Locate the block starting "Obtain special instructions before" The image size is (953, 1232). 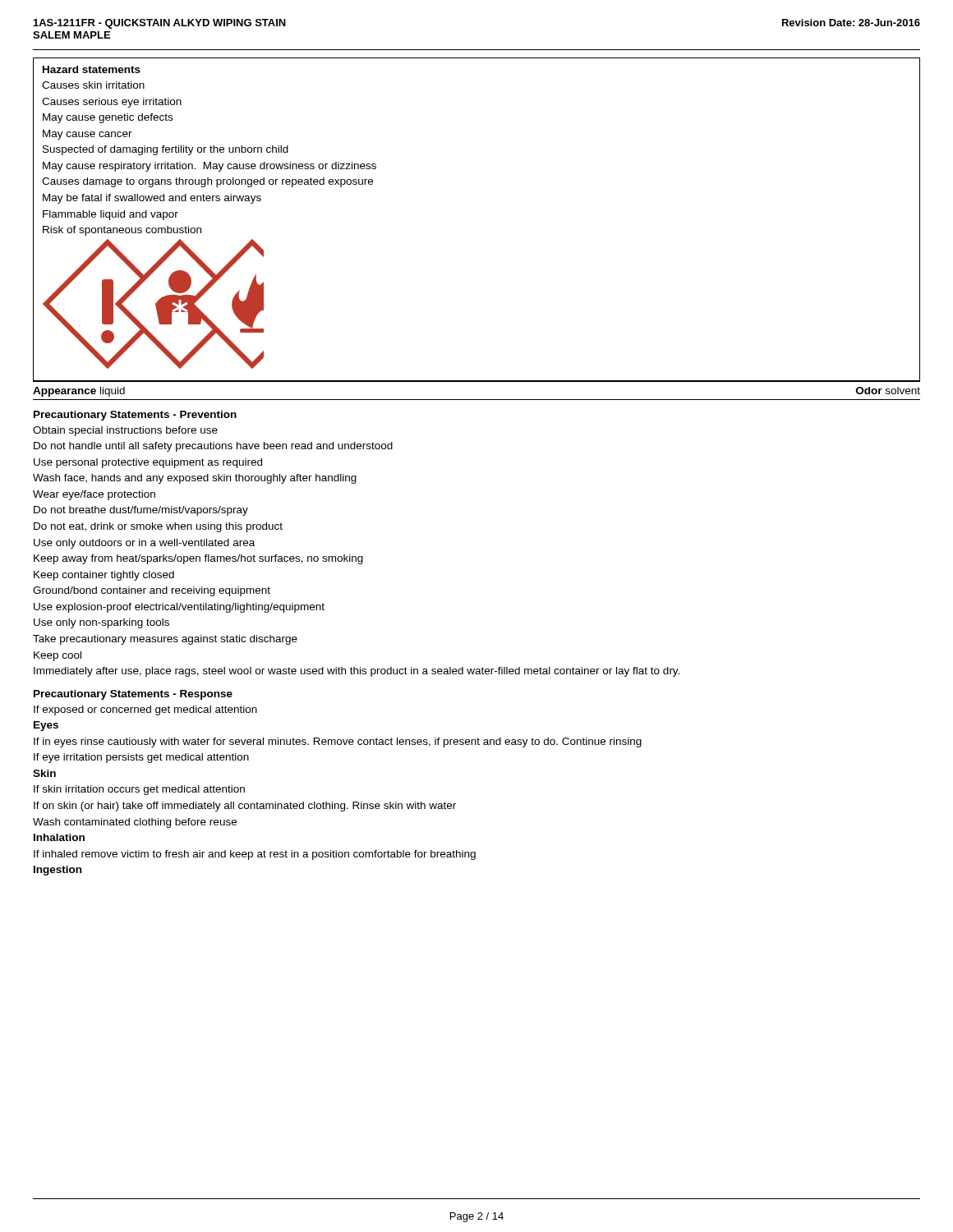click(357, 550)
